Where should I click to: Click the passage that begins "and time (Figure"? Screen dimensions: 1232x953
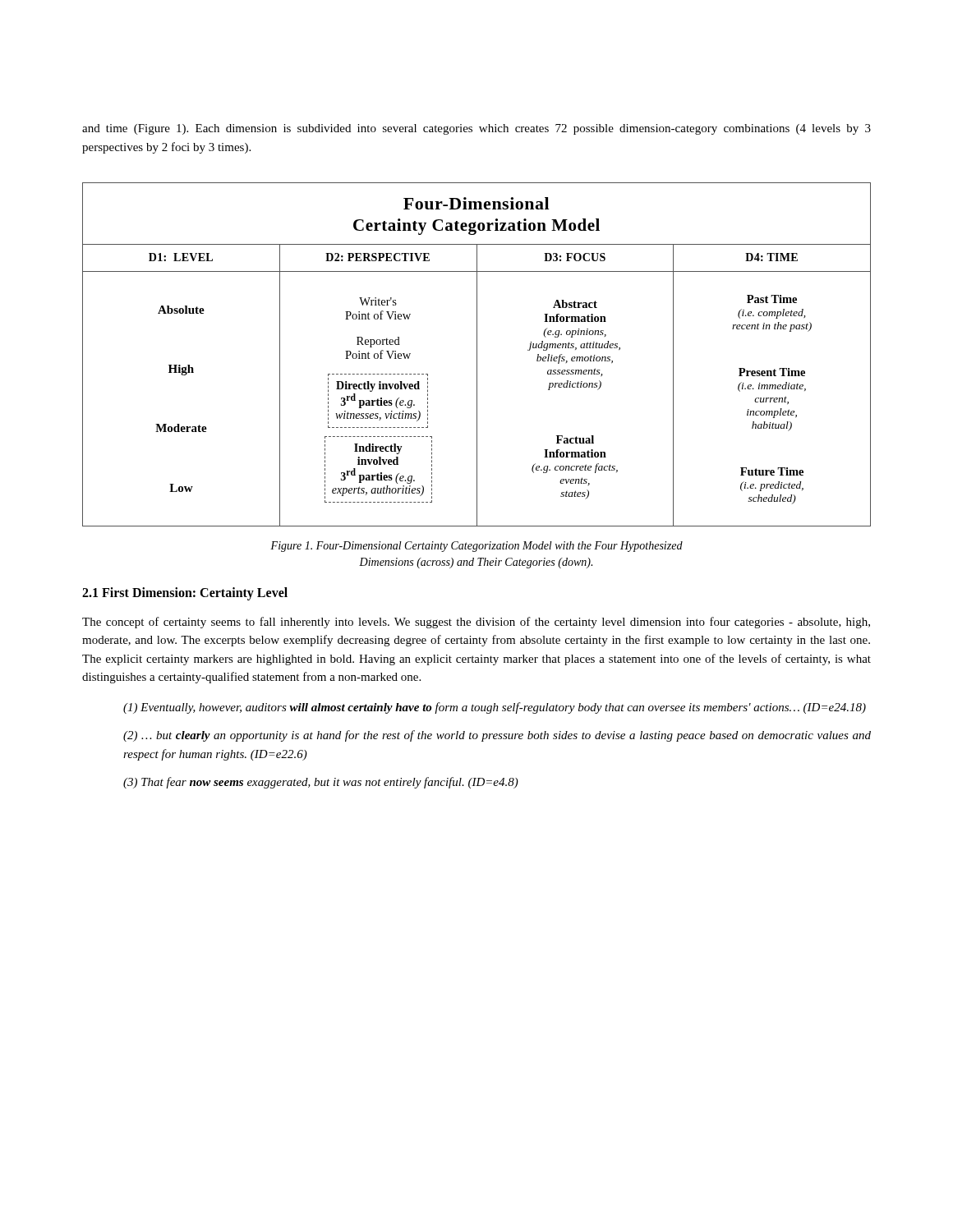pyautogui.click(x=476, y=138)
